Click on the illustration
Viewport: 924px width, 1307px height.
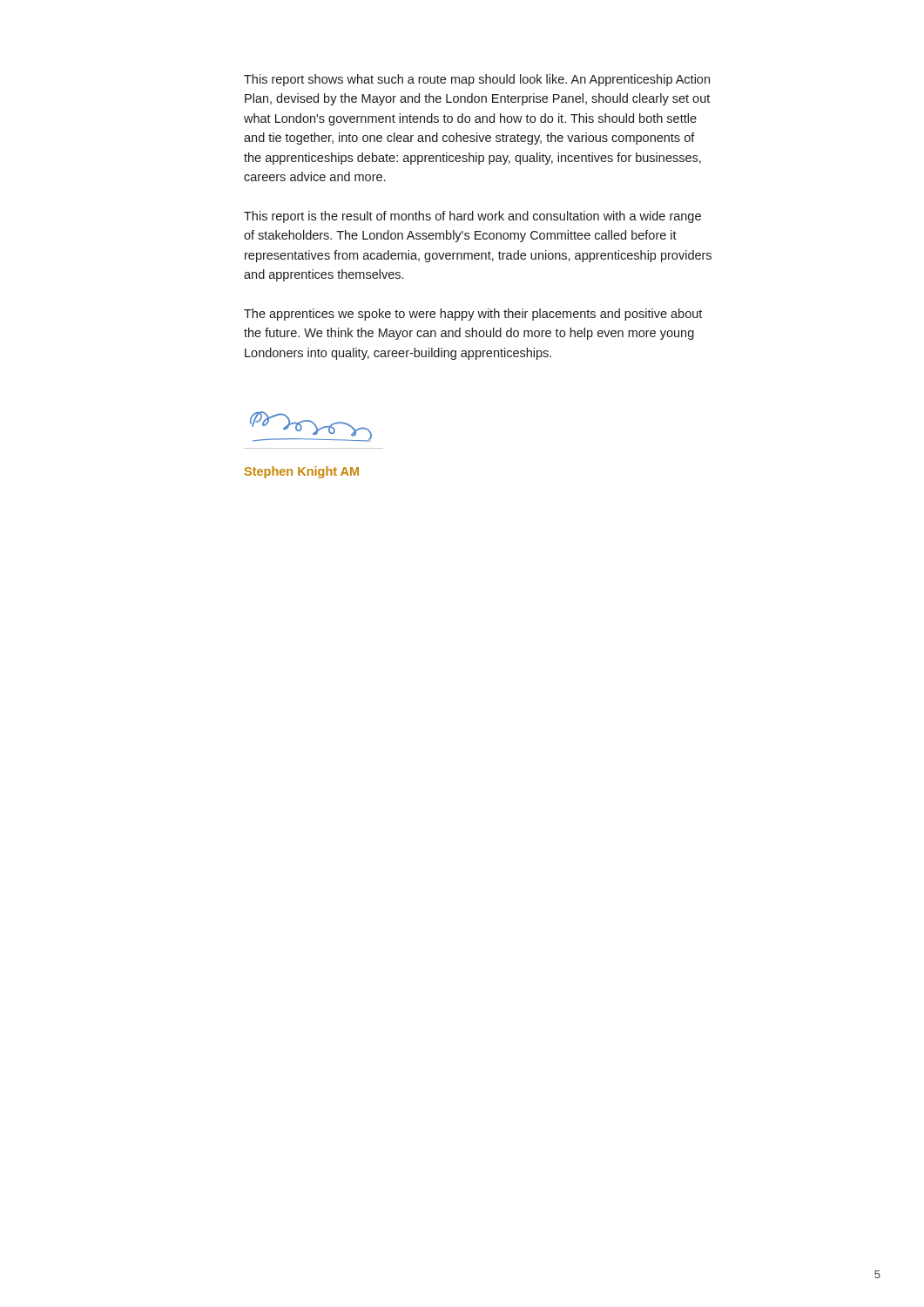click(479, 418)
